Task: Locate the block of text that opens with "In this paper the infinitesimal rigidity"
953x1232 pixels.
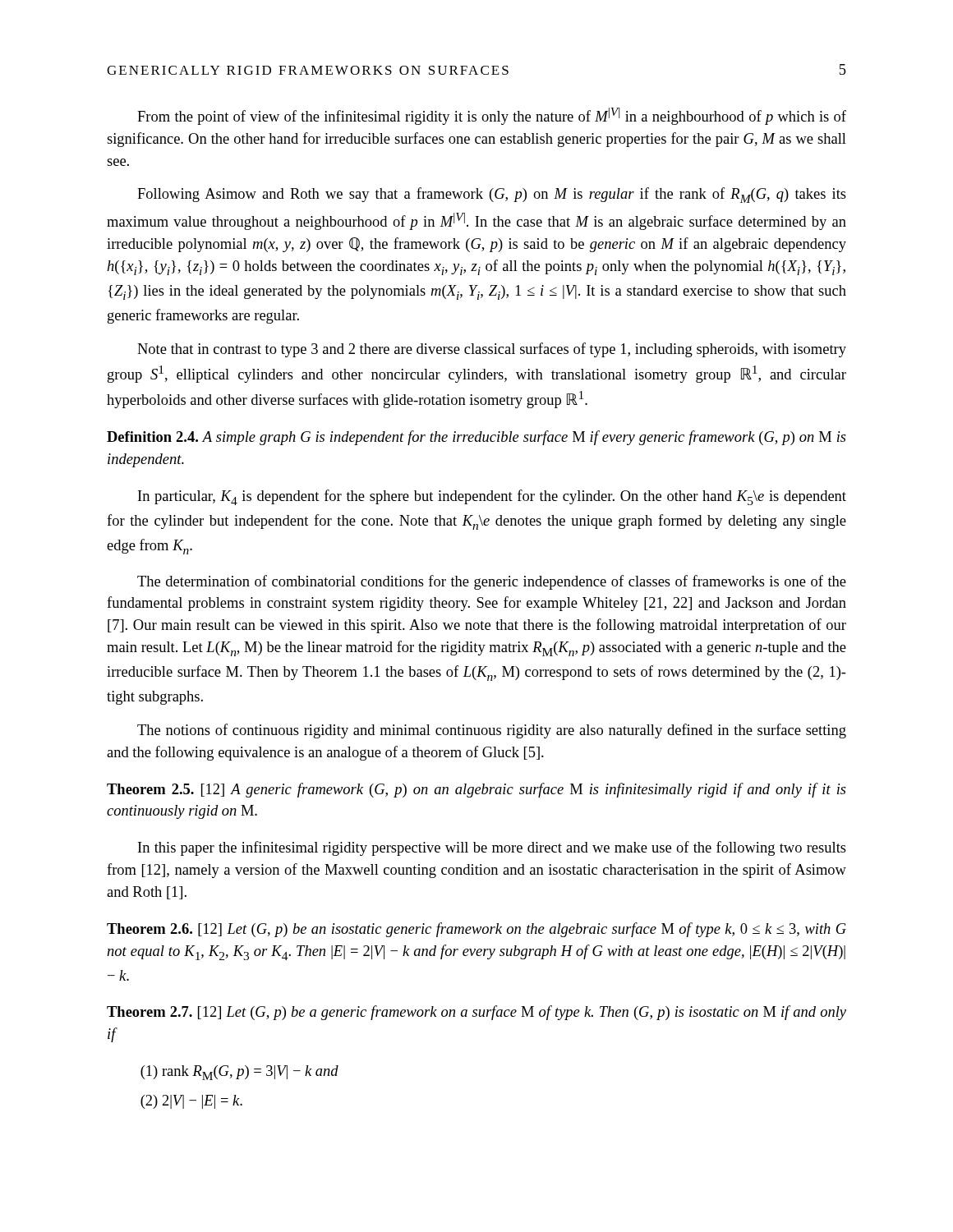Action: click(476, 870)
